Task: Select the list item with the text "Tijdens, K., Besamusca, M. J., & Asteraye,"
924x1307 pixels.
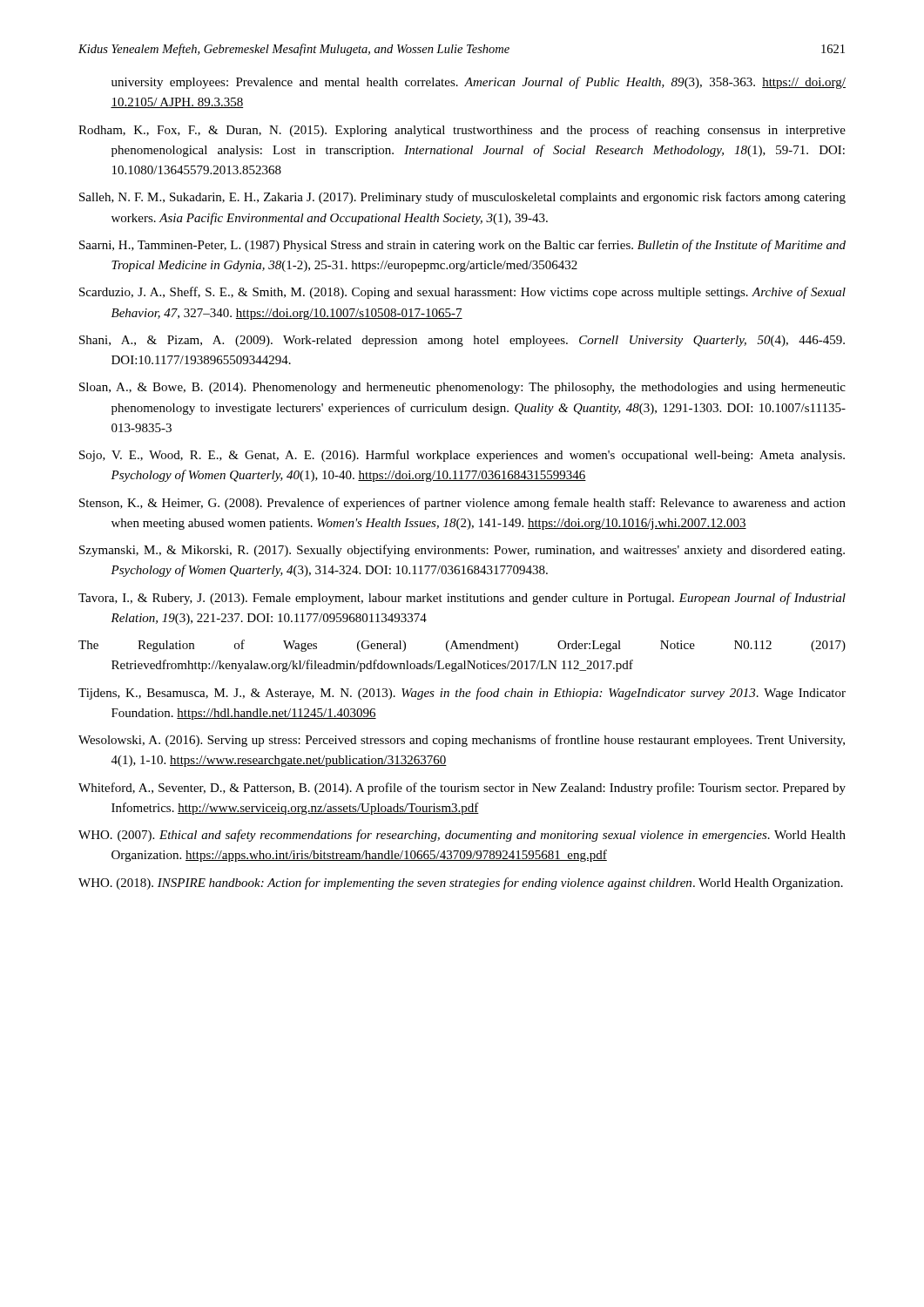Action: click(462, 702)
